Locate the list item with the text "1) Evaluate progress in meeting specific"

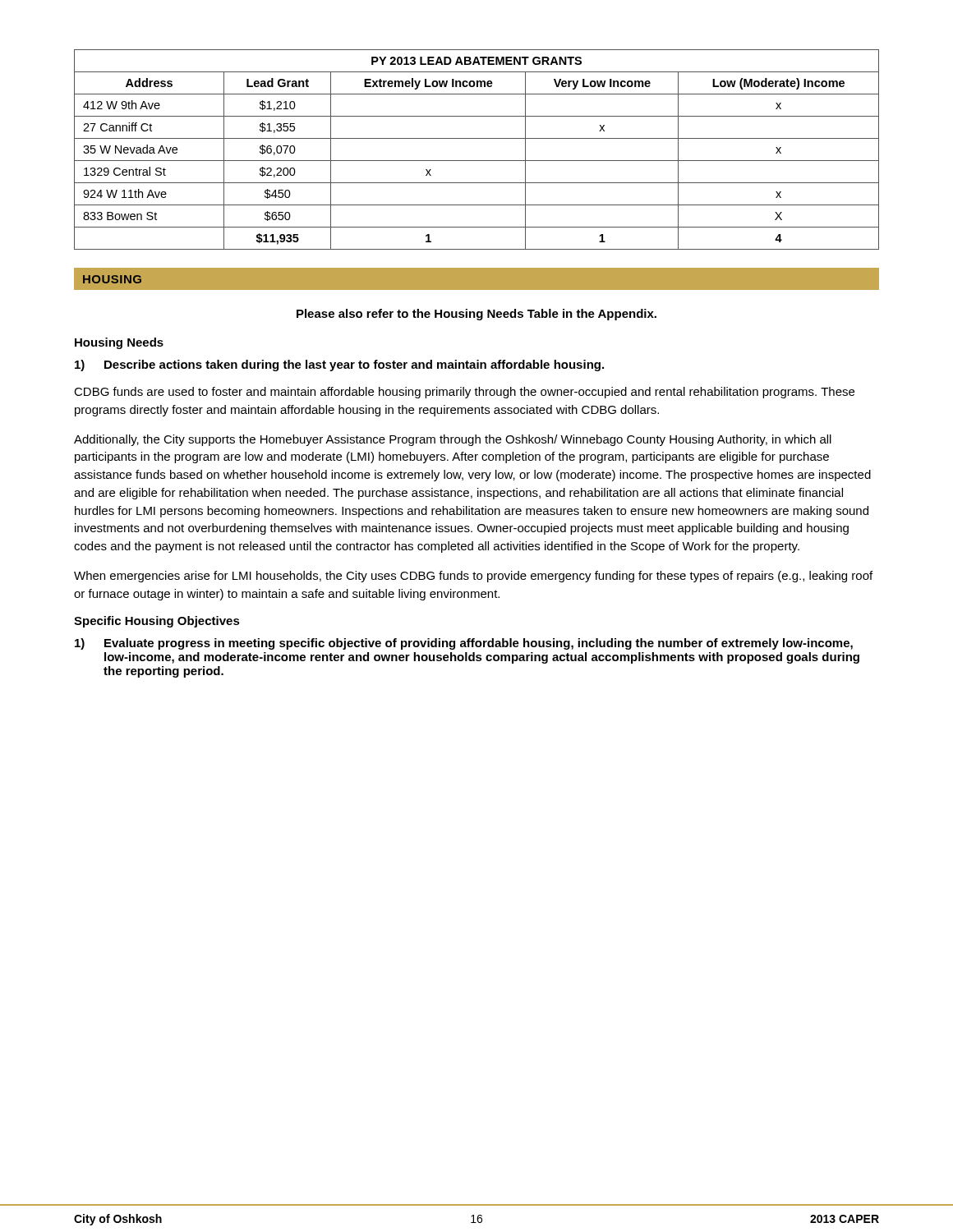[x=476, y=657]
